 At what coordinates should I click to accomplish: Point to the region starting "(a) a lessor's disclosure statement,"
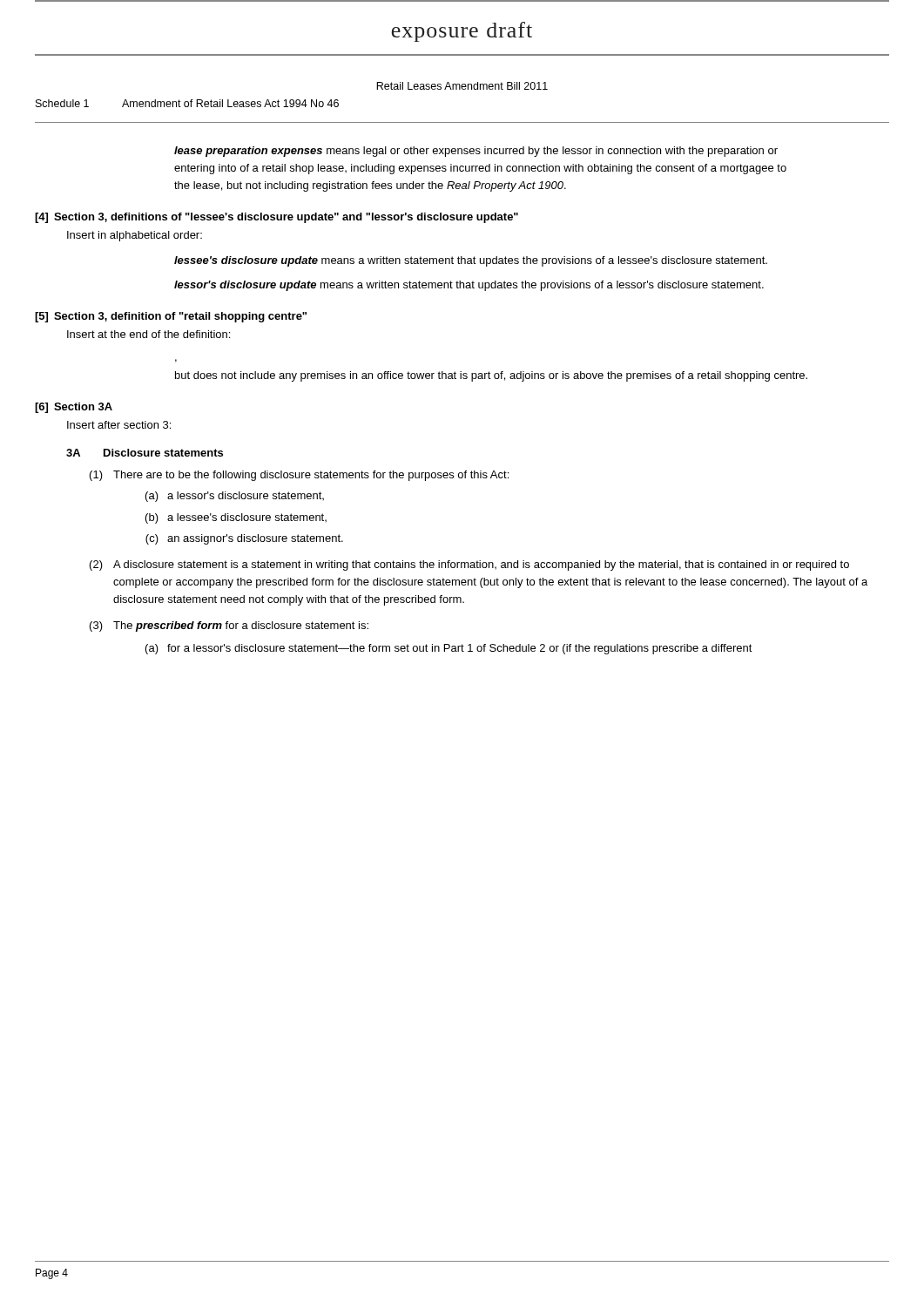[235, 497]
